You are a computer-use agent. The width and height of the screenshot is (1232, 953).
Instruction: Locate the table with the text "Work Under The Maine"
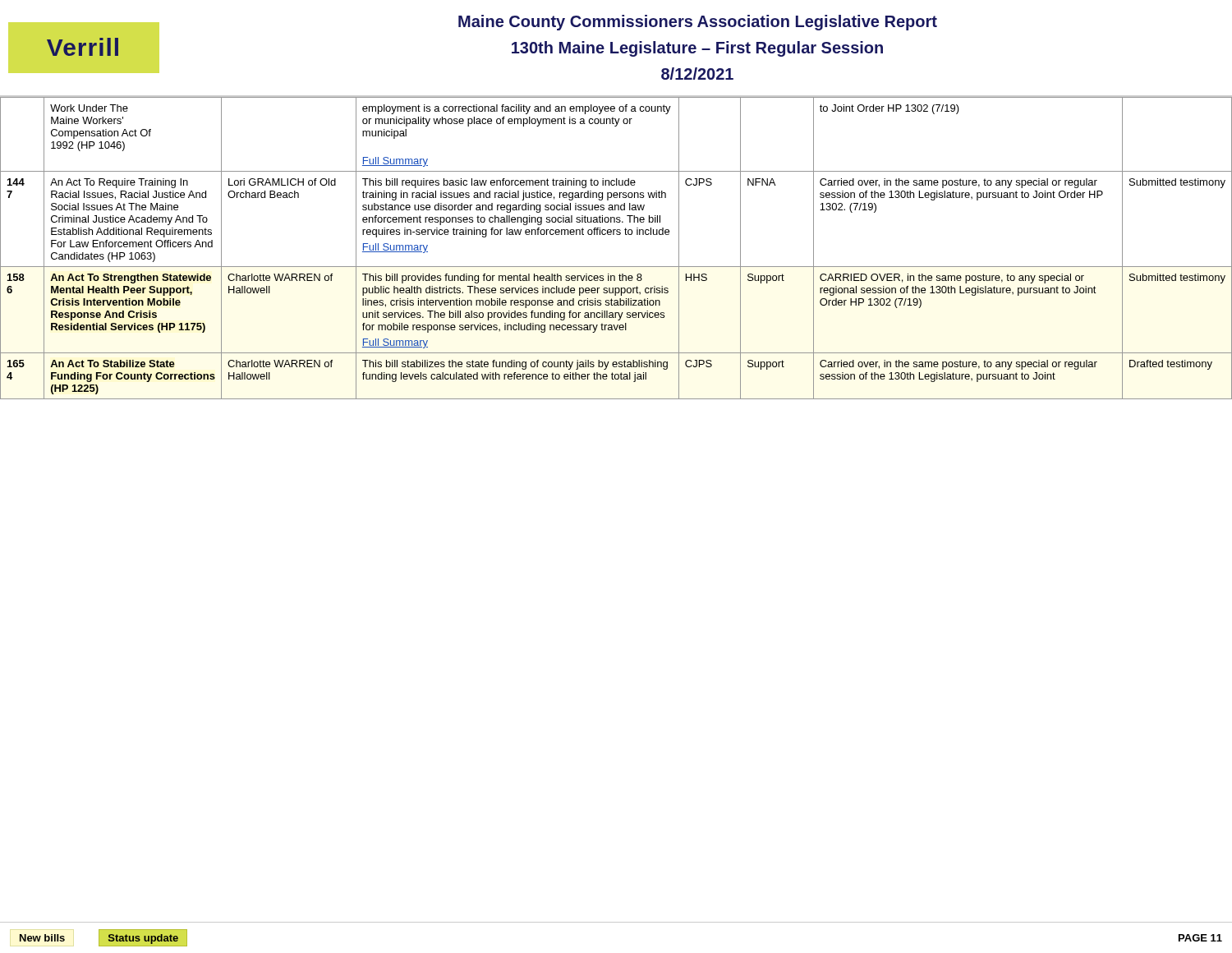616,248
